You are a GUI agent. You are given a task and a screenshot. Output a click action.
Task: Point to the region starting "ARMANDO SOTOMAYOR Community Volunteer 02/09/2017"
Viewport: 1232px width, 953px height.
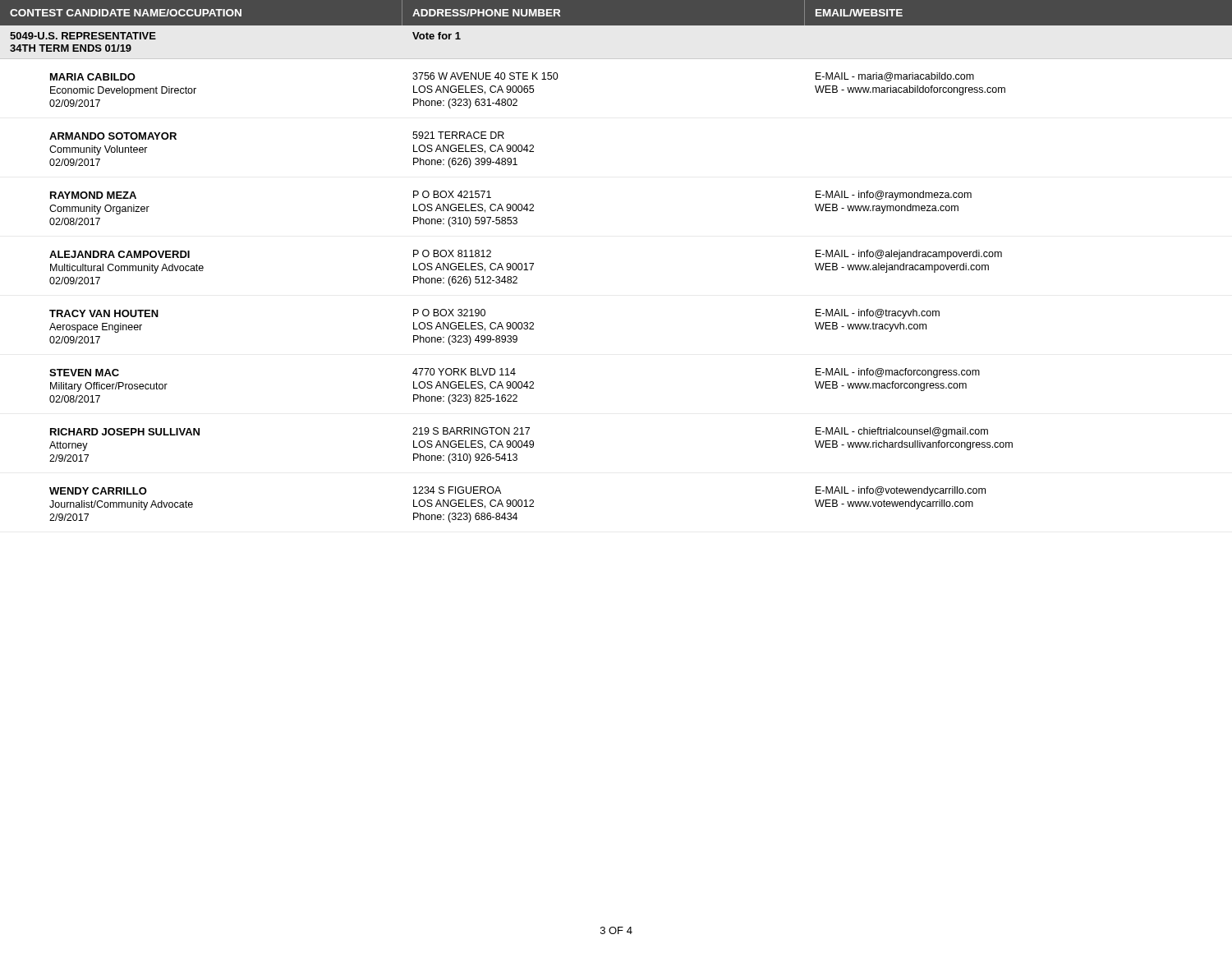113,136
